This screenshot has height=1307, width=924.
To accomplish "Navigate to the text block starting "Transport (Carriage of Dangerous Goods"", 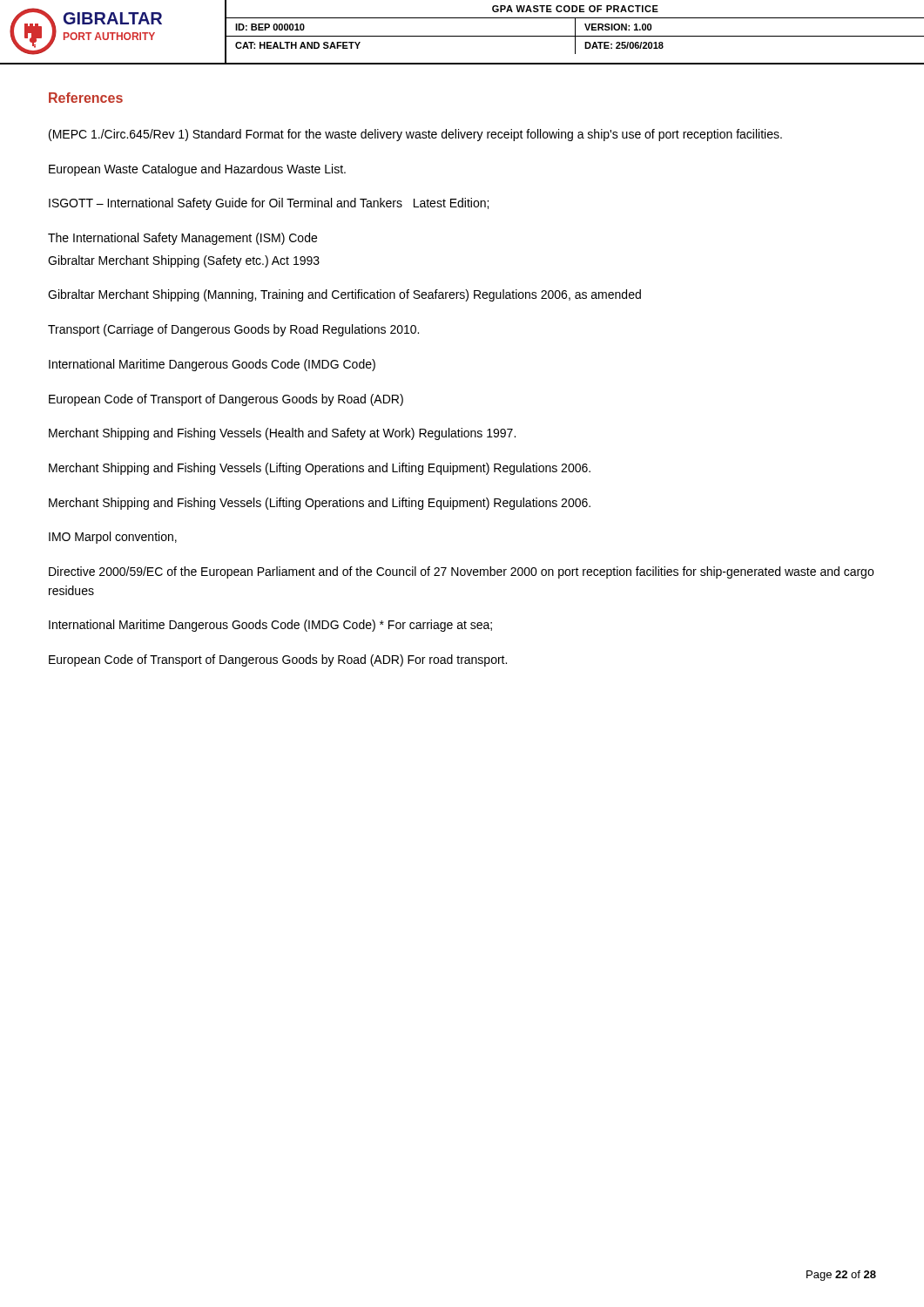I will pyautogui.click(x=234, y=329).
